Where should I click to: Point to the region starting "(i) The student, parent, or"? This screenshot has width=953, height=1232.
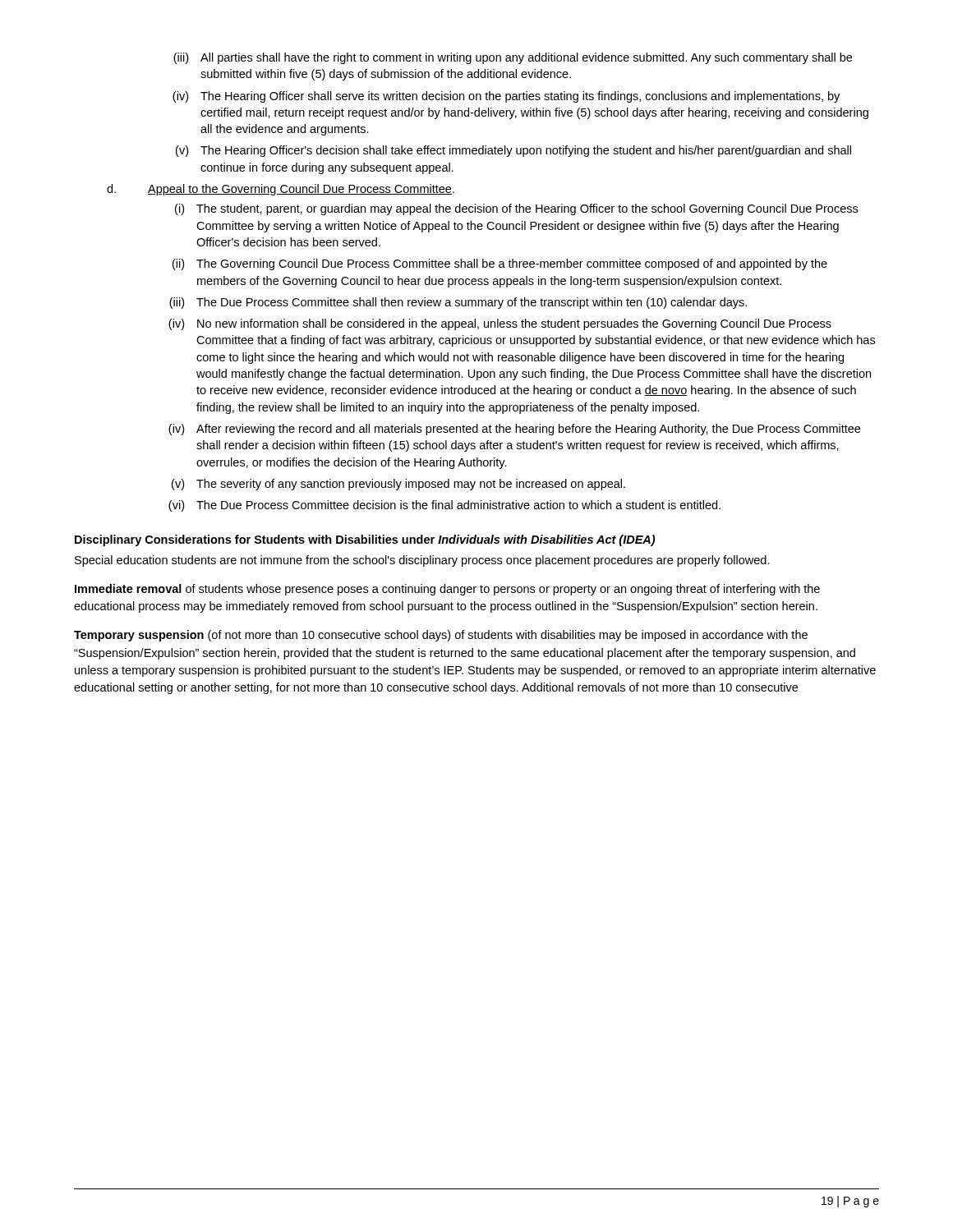(x=509, y=226)
